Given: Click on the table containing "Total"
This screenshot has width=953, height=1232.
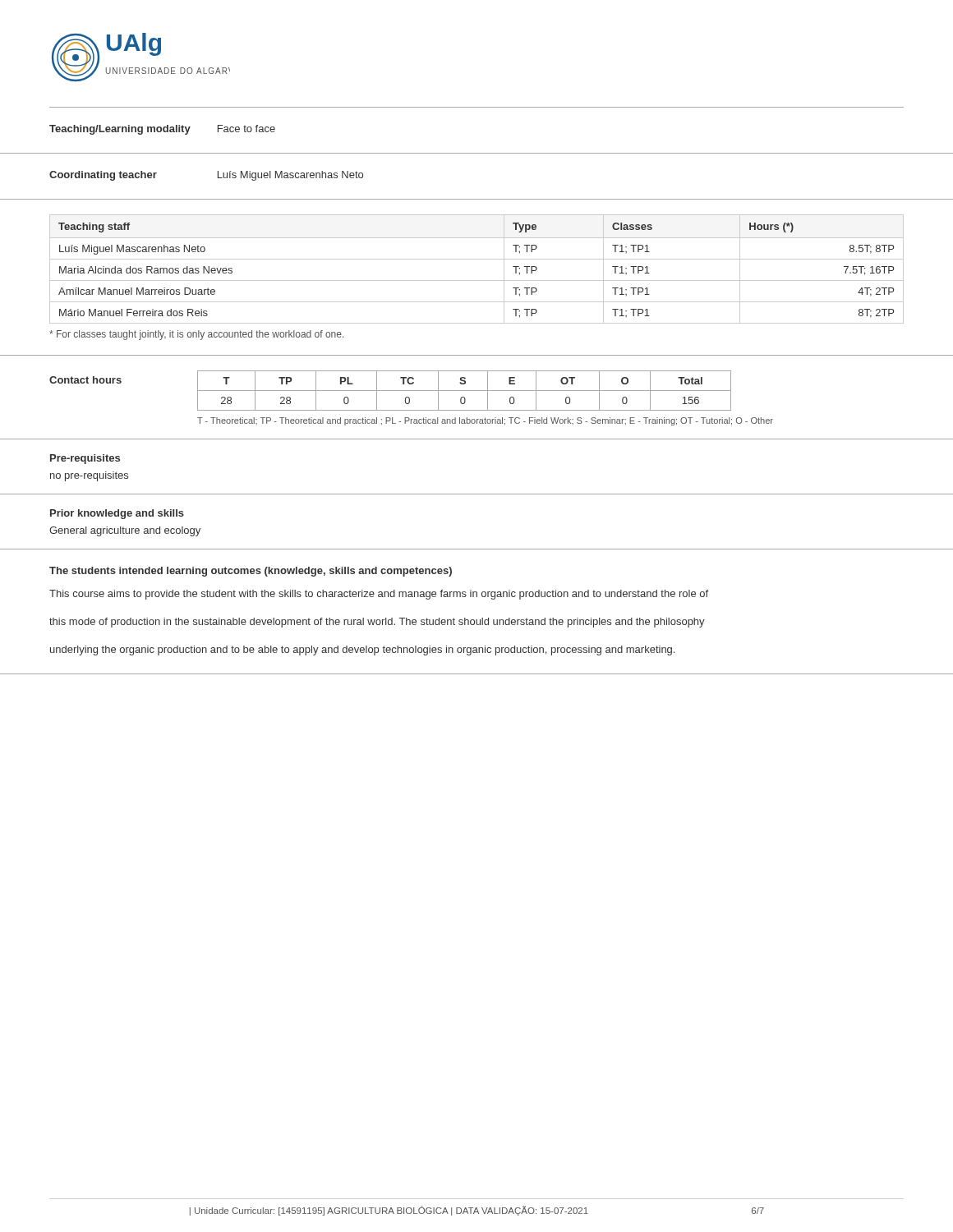Looking at the screenshot, I should [x=485, y=391].
